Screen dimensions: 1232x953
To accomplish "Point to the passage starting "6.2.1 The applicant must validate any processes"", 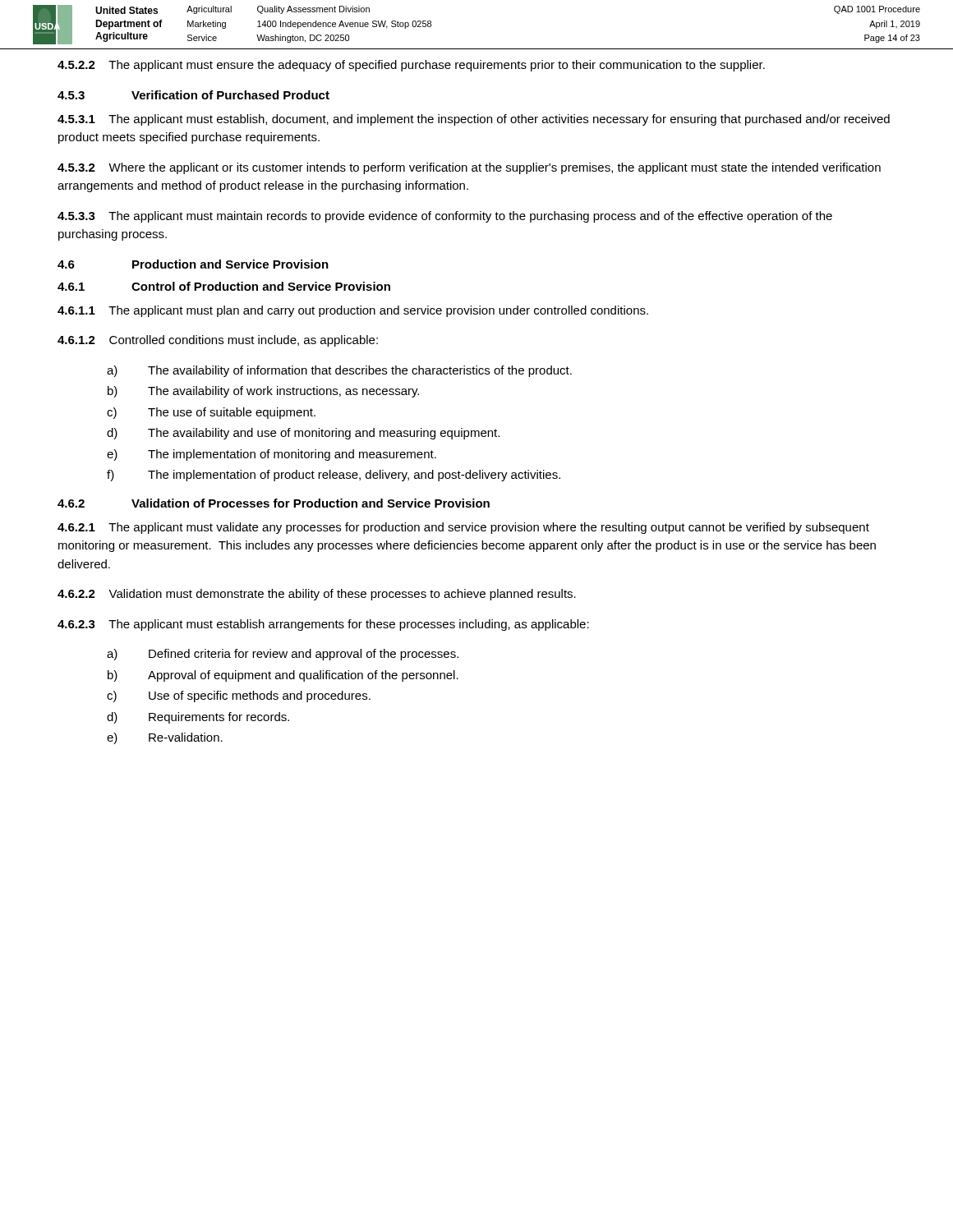I will click(x=467, y=545).
